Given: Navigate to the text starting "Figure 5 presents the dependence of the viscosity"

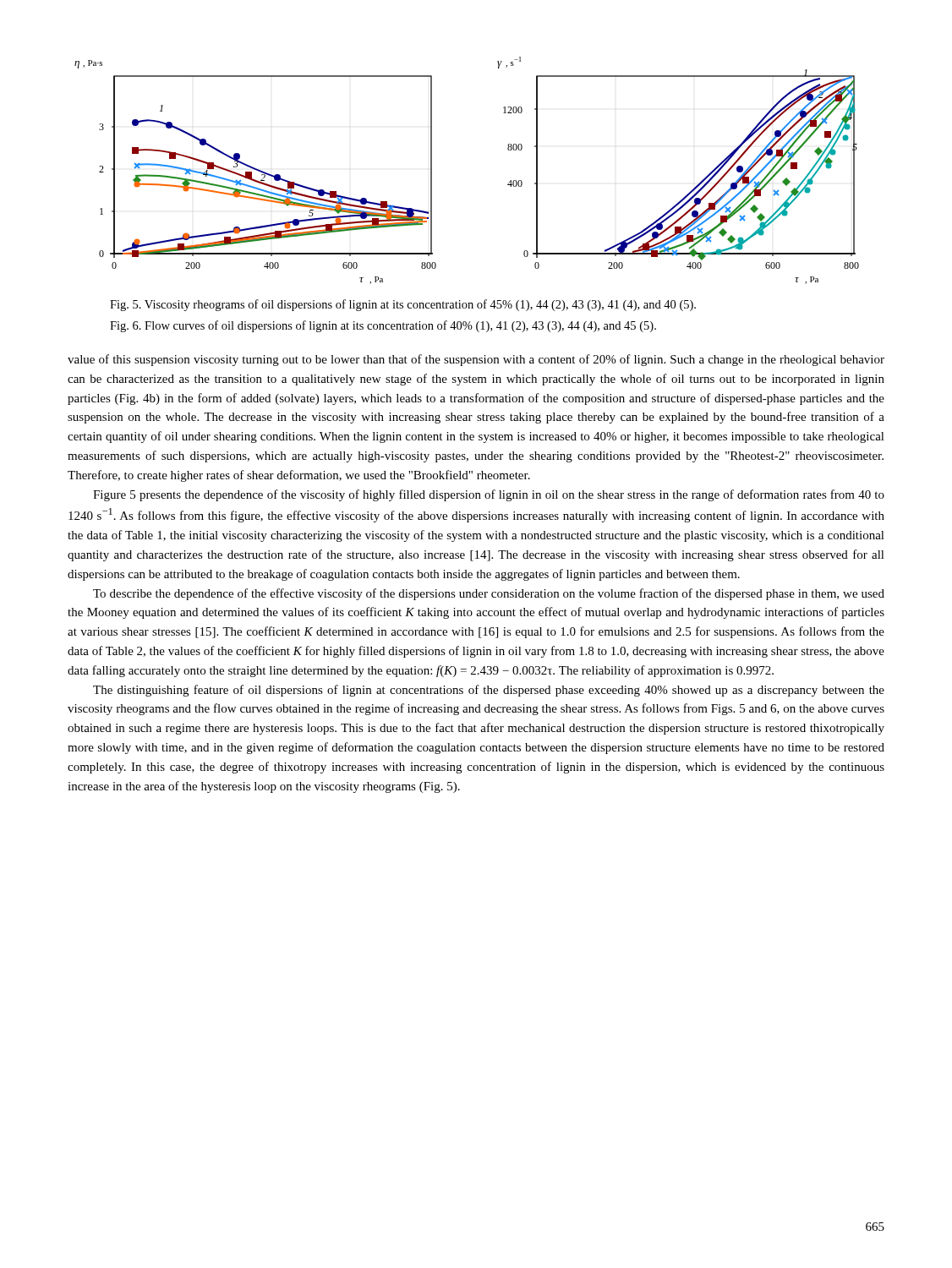Looking at the screenshot, I should (x=476, y=534).
